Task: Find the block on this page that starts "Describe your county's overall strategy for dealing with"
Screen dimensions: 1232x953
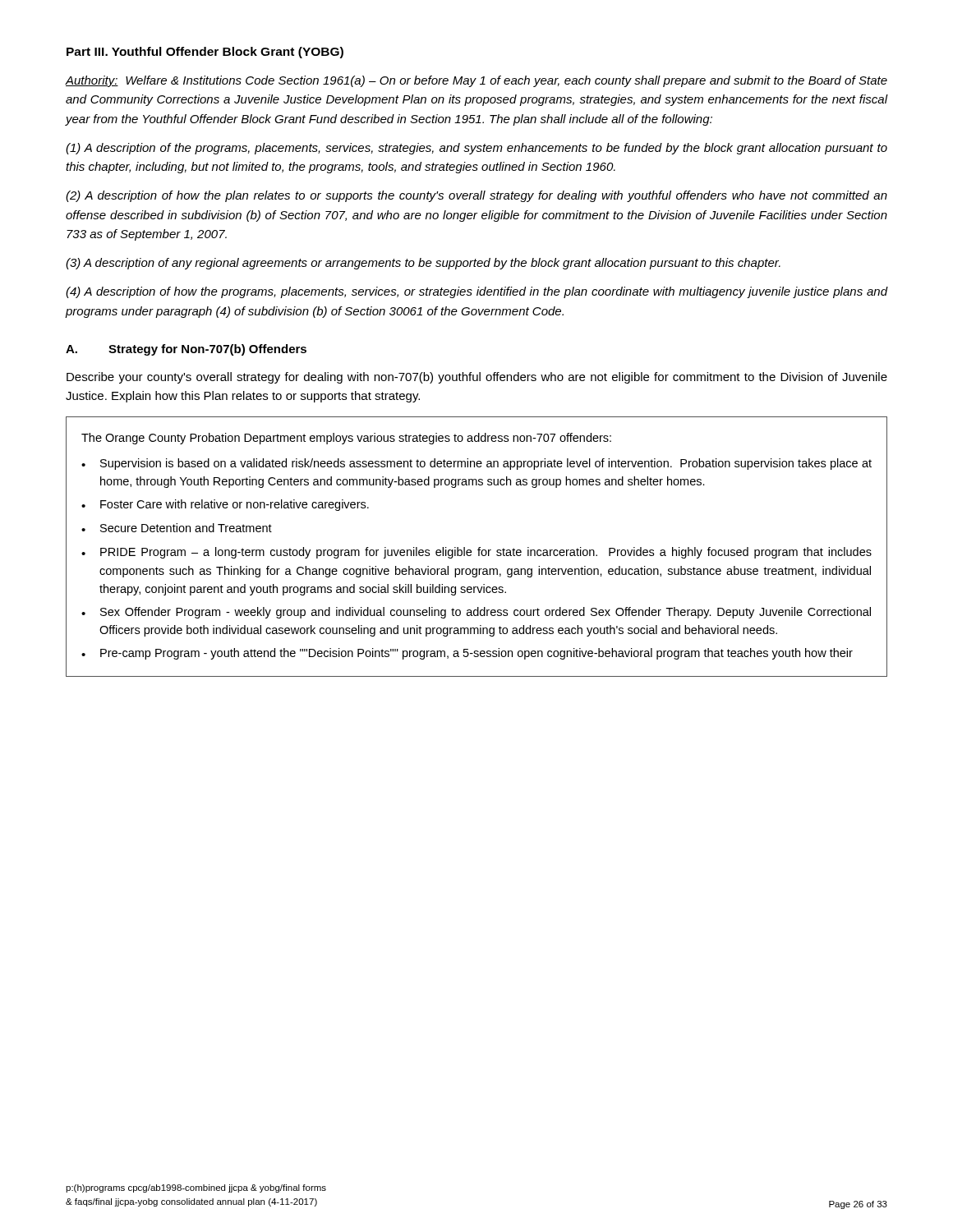Action: click(476, 386)
